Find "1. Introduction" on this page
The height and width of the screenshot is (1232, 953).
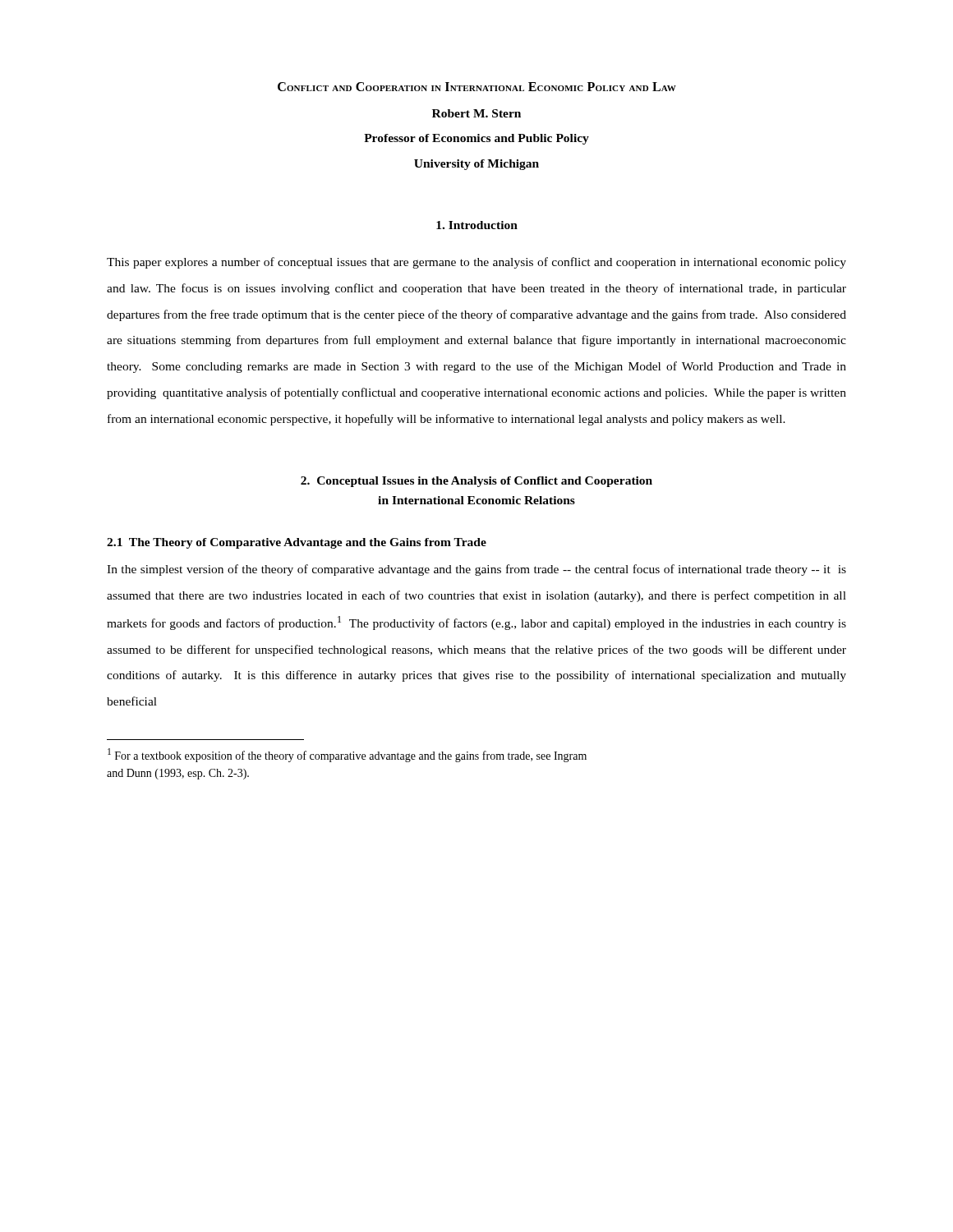click(476, 225)
